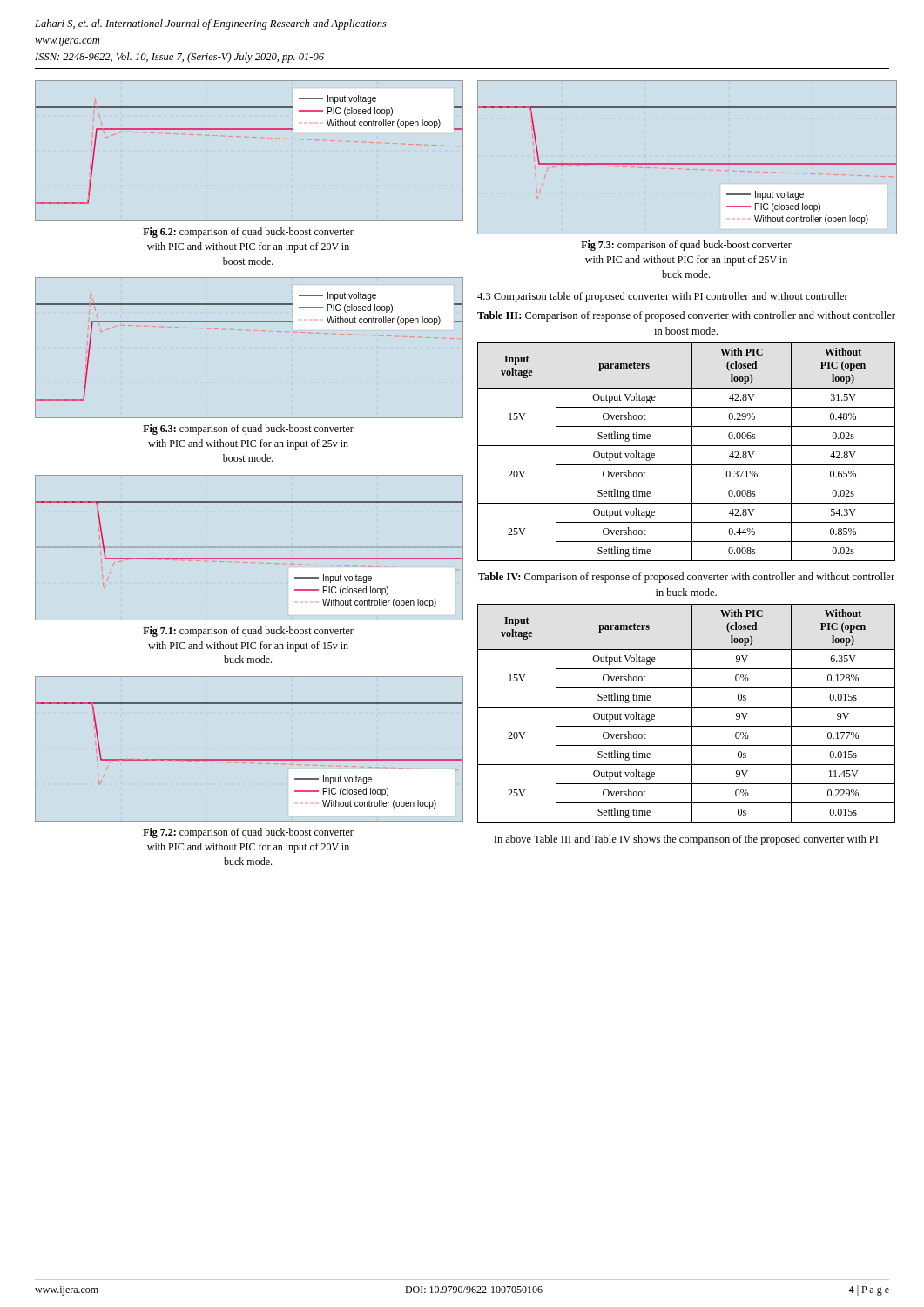Viewport: 924px width, 1307px height.
Task: Locate the text starting "Fig 6.2: comparison of quad buck-boost"
Action: tap(248, 246)
